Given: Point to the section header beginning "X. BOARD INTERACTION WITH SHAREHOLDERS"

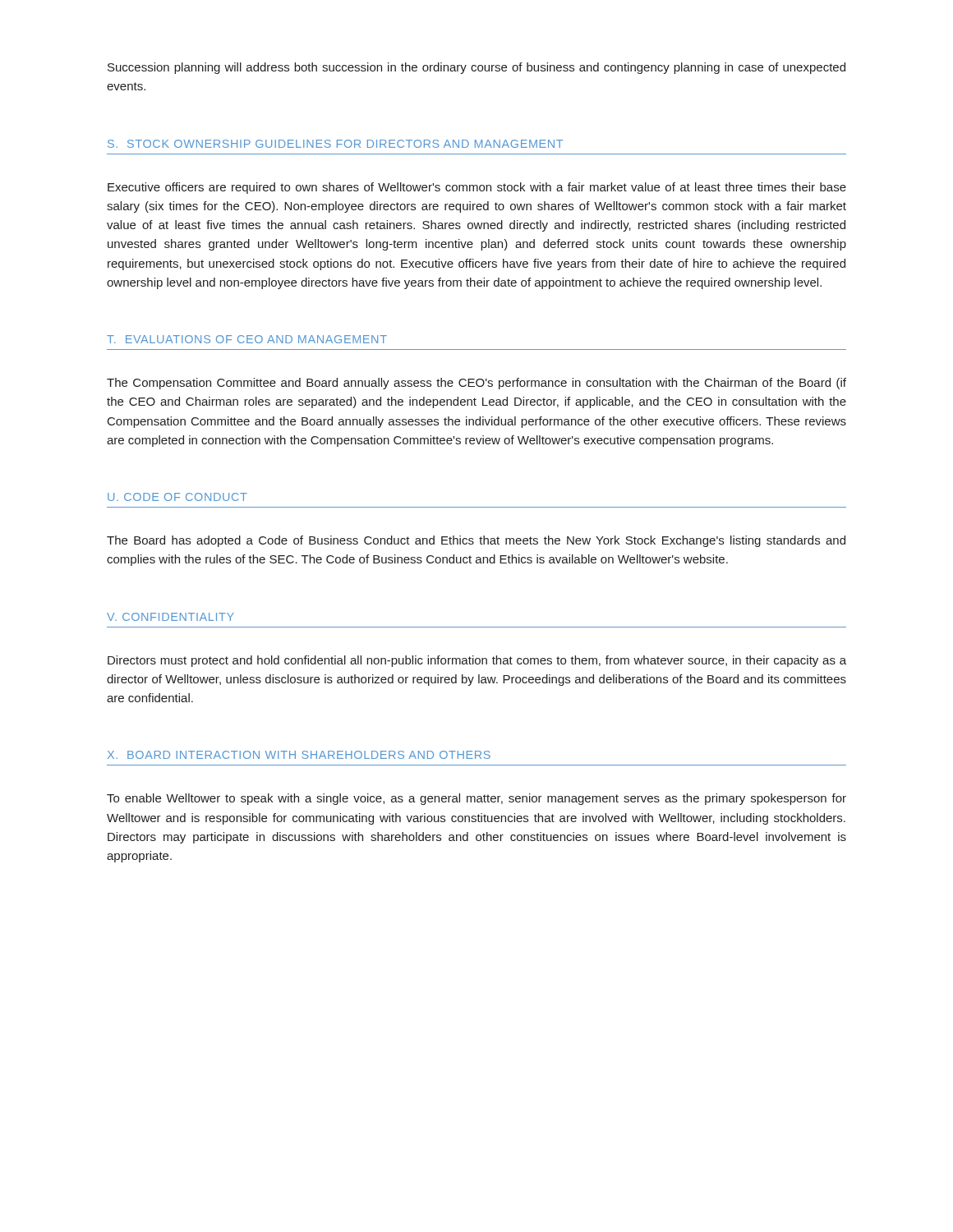Looking at the screenshot, I should (x=299, y=755).
